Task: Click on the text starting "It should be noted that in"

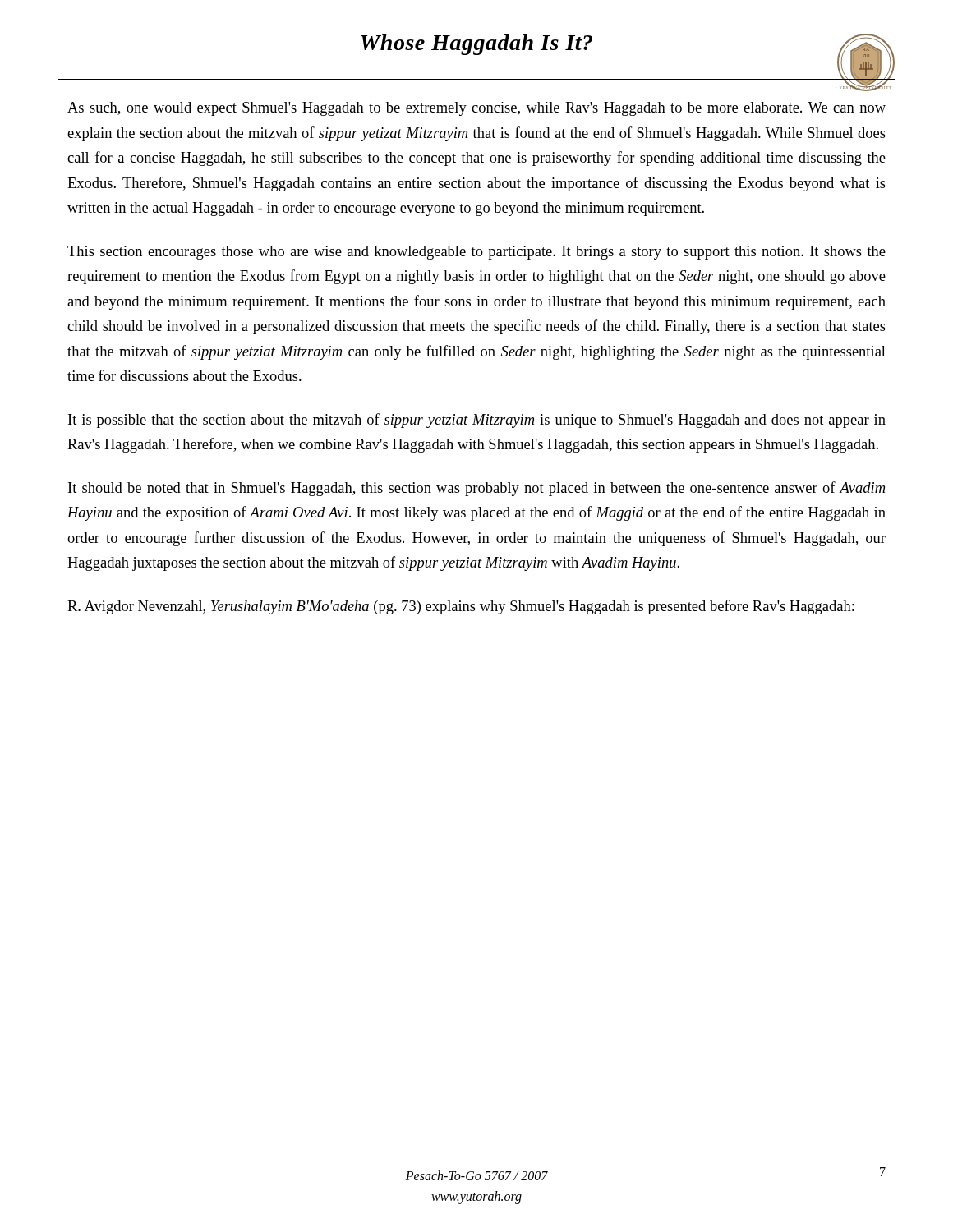Action: [x=476, y=525]
